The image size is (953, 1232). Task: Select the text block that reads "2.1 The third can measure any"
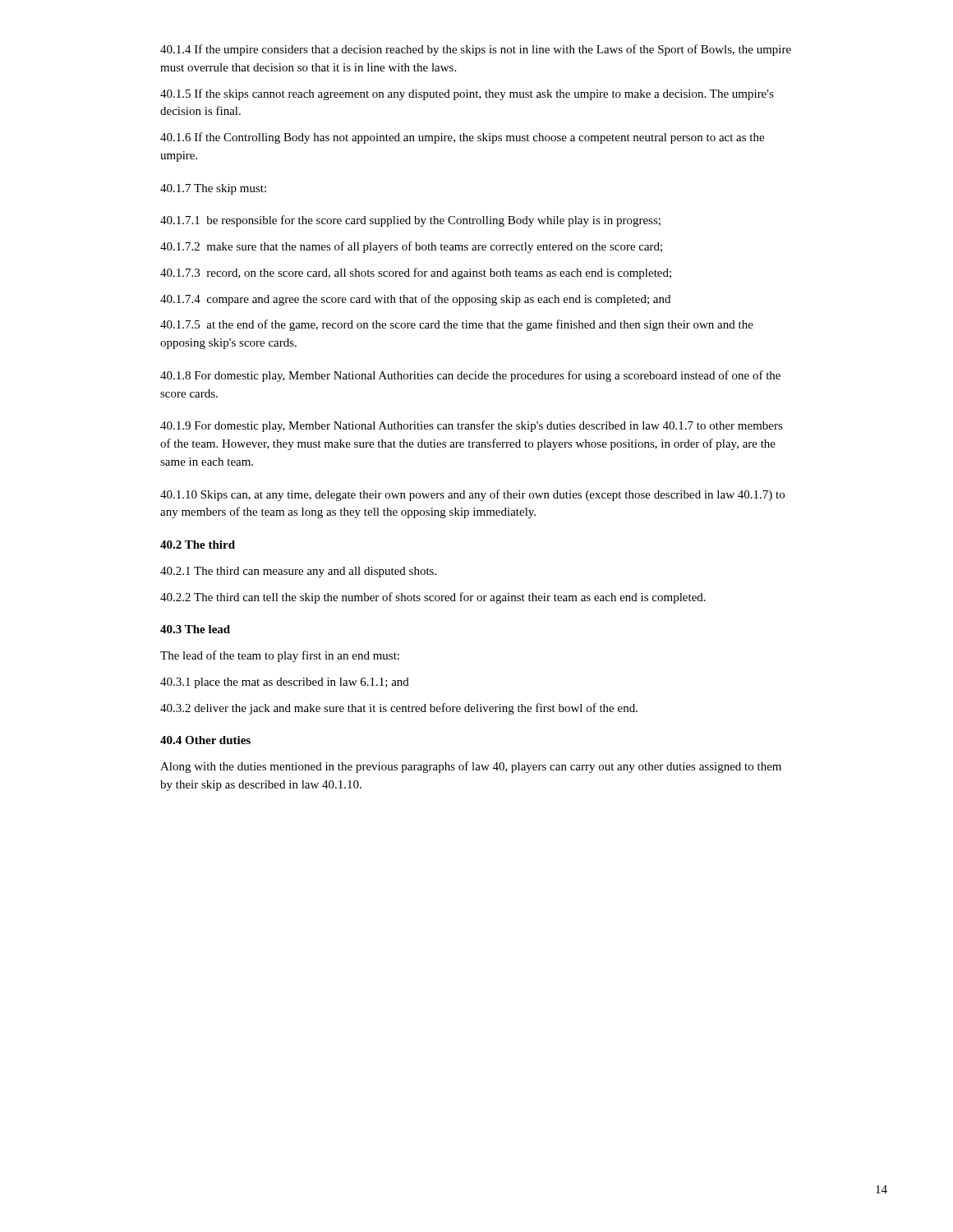(x=299, y=571)
